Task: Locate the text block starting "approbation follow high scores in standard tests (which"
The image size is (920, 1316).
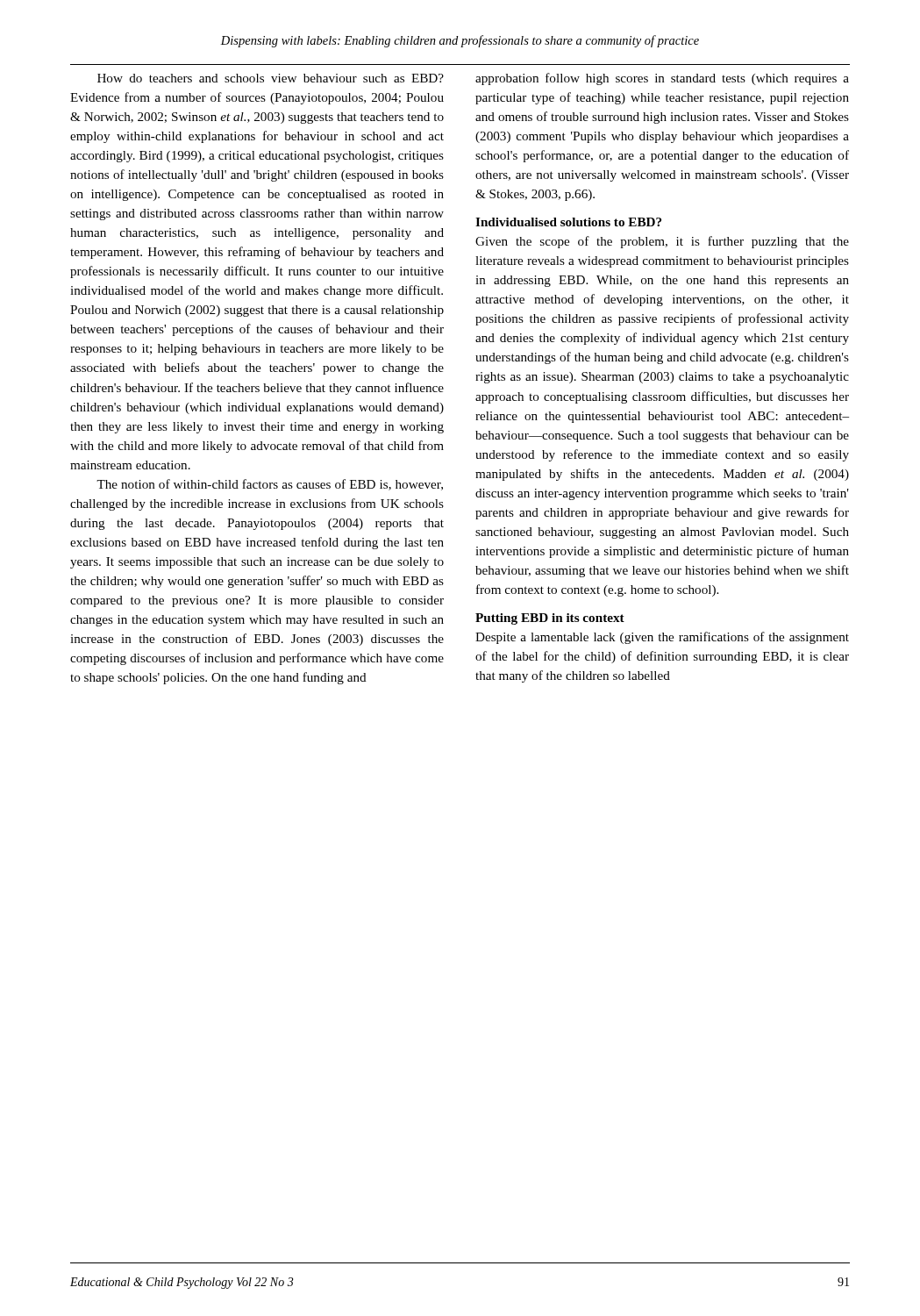Action: point(662,136)
